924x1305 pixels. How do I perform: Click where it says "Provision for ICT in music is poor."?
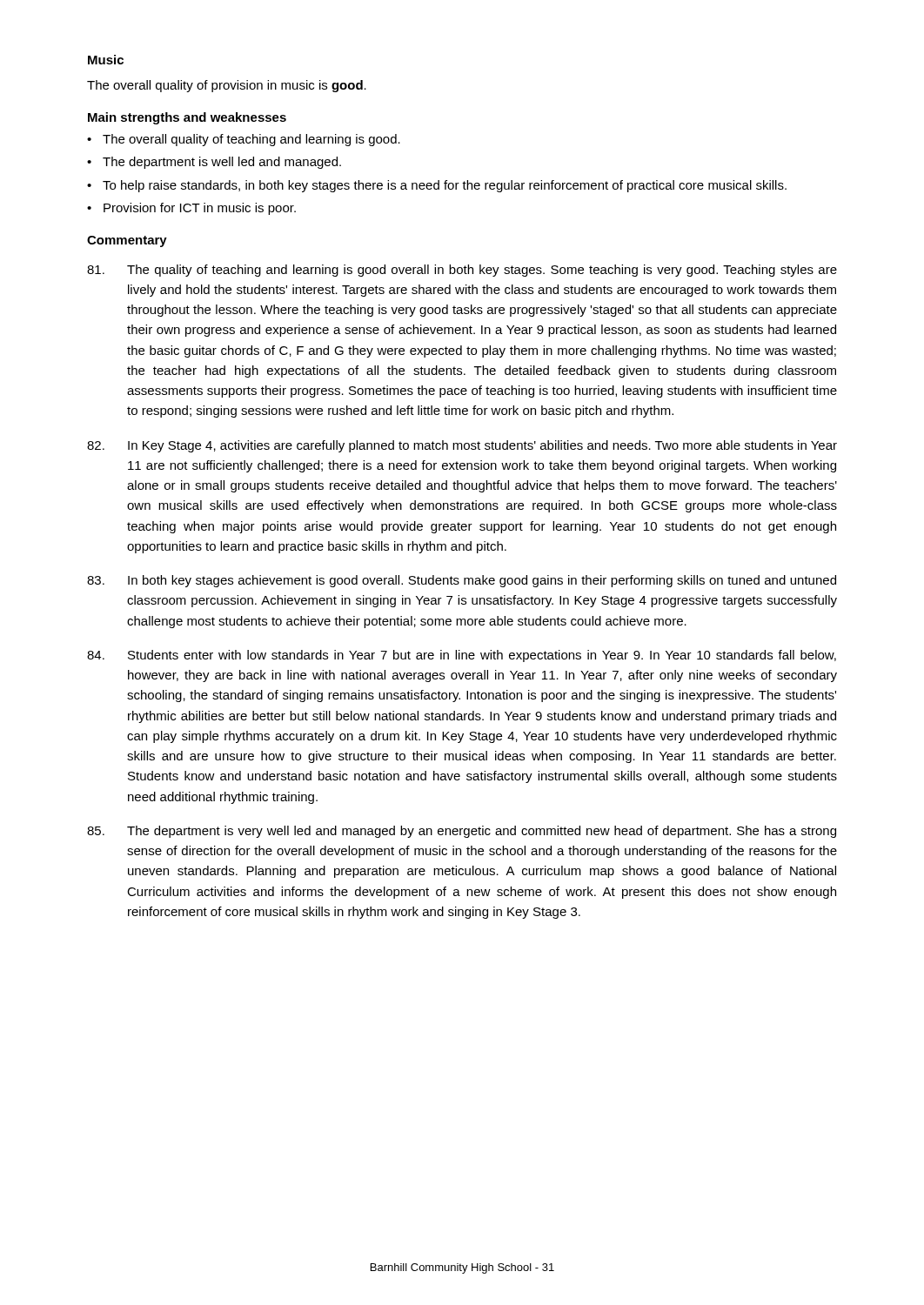tap(200, 207)
